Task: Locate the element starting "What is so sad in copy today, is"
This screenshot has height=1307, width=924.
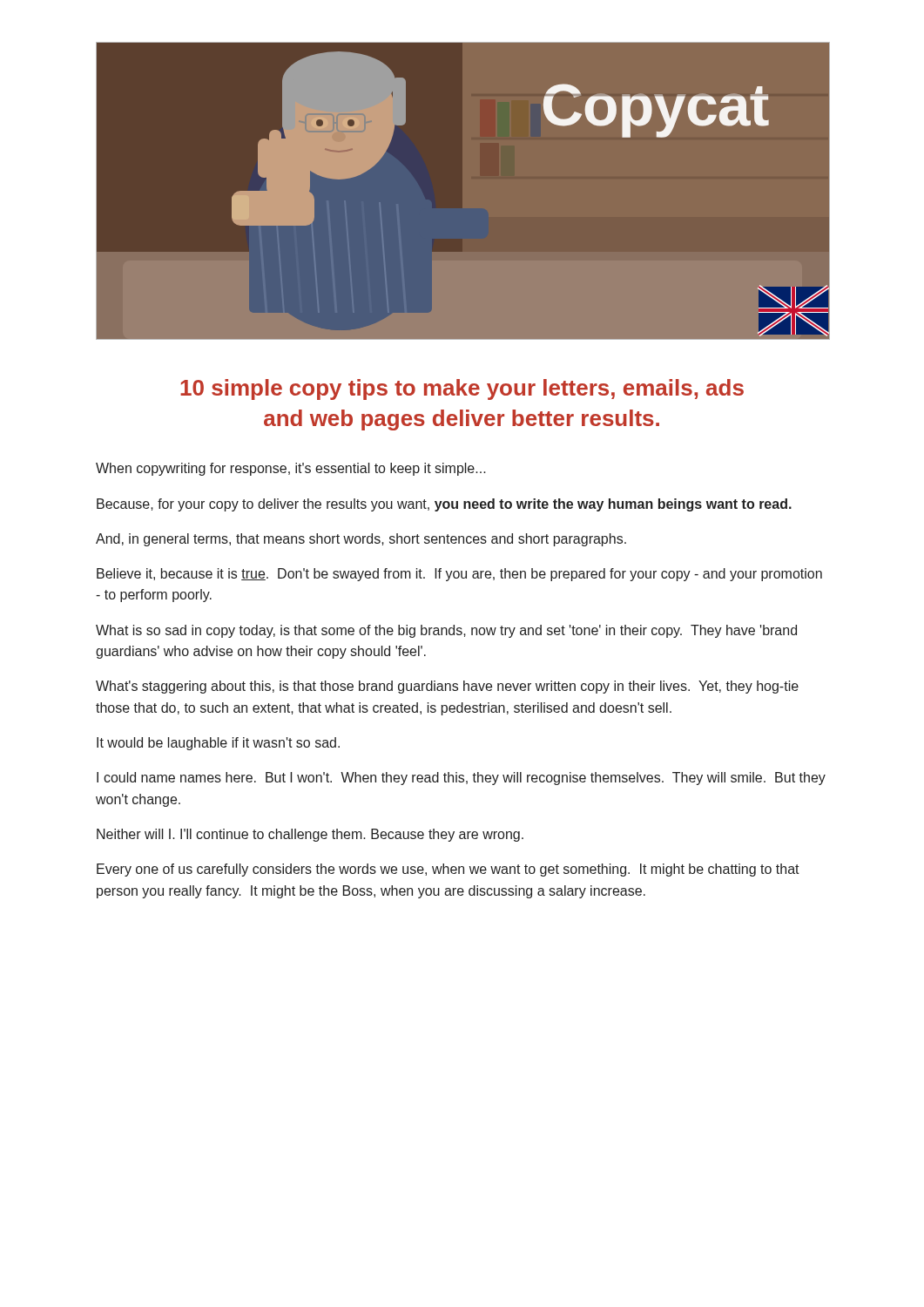Action: [447, 641]
